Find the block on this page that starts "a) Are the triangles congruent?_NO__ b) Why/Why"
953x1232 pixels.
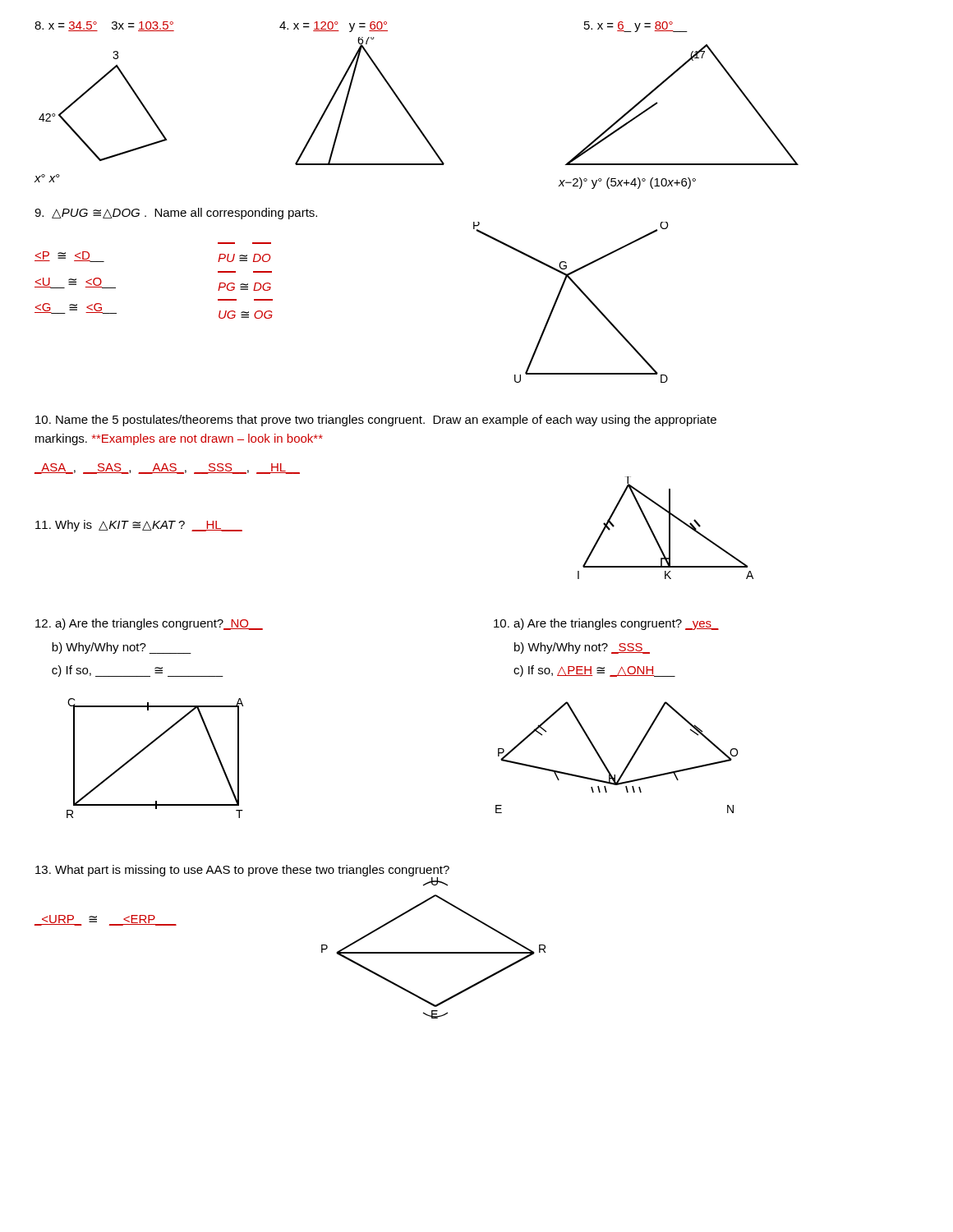pos(149,646)
